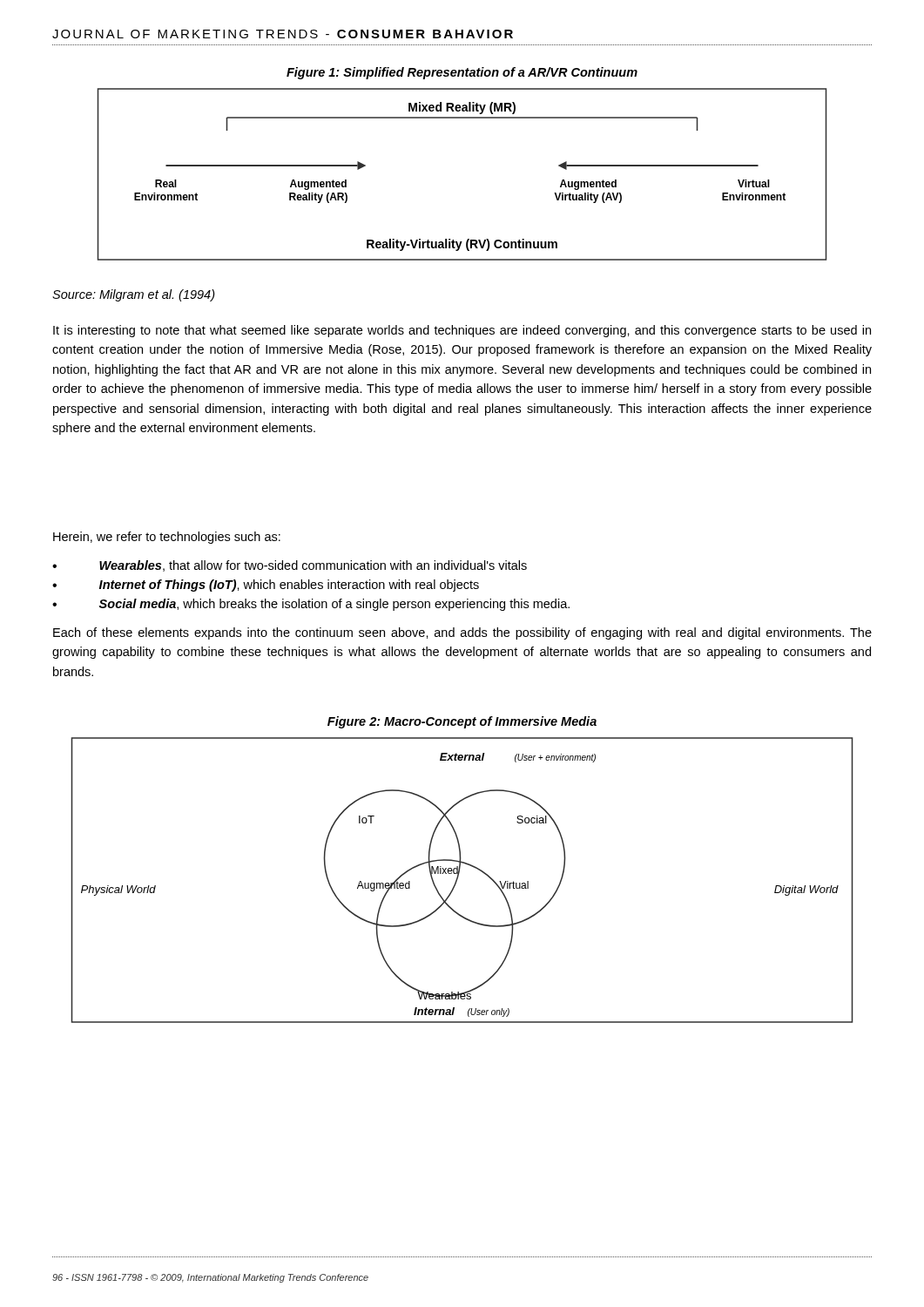The image size is (924, 1307).
Task: Locate the block of text that opens with "Each of these elements expands"
Action: pyautogui.click(x=462, y=652)
